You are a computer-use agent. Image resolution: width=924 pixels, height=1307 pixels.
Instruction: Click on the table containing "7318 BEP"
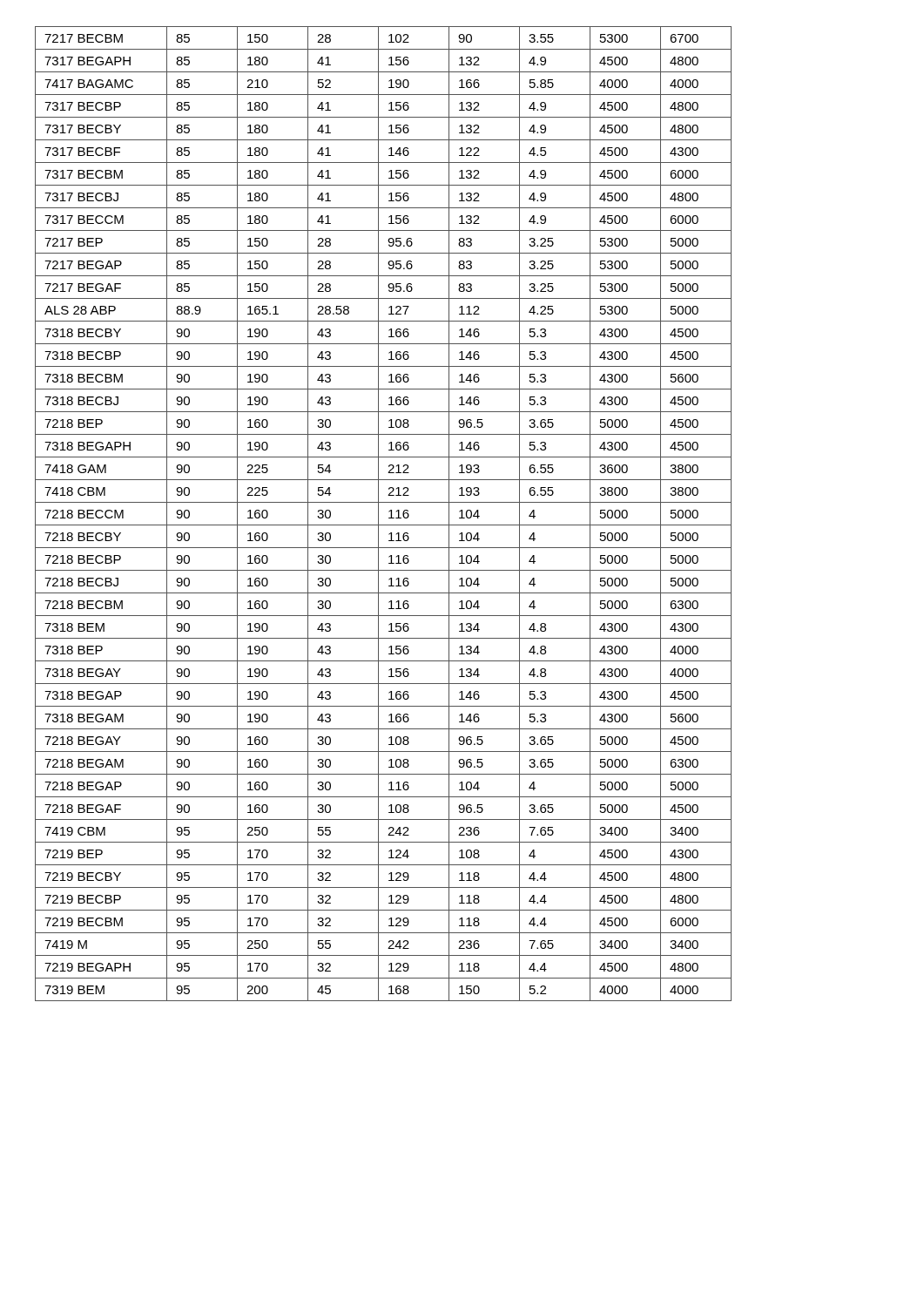[383, 514]
